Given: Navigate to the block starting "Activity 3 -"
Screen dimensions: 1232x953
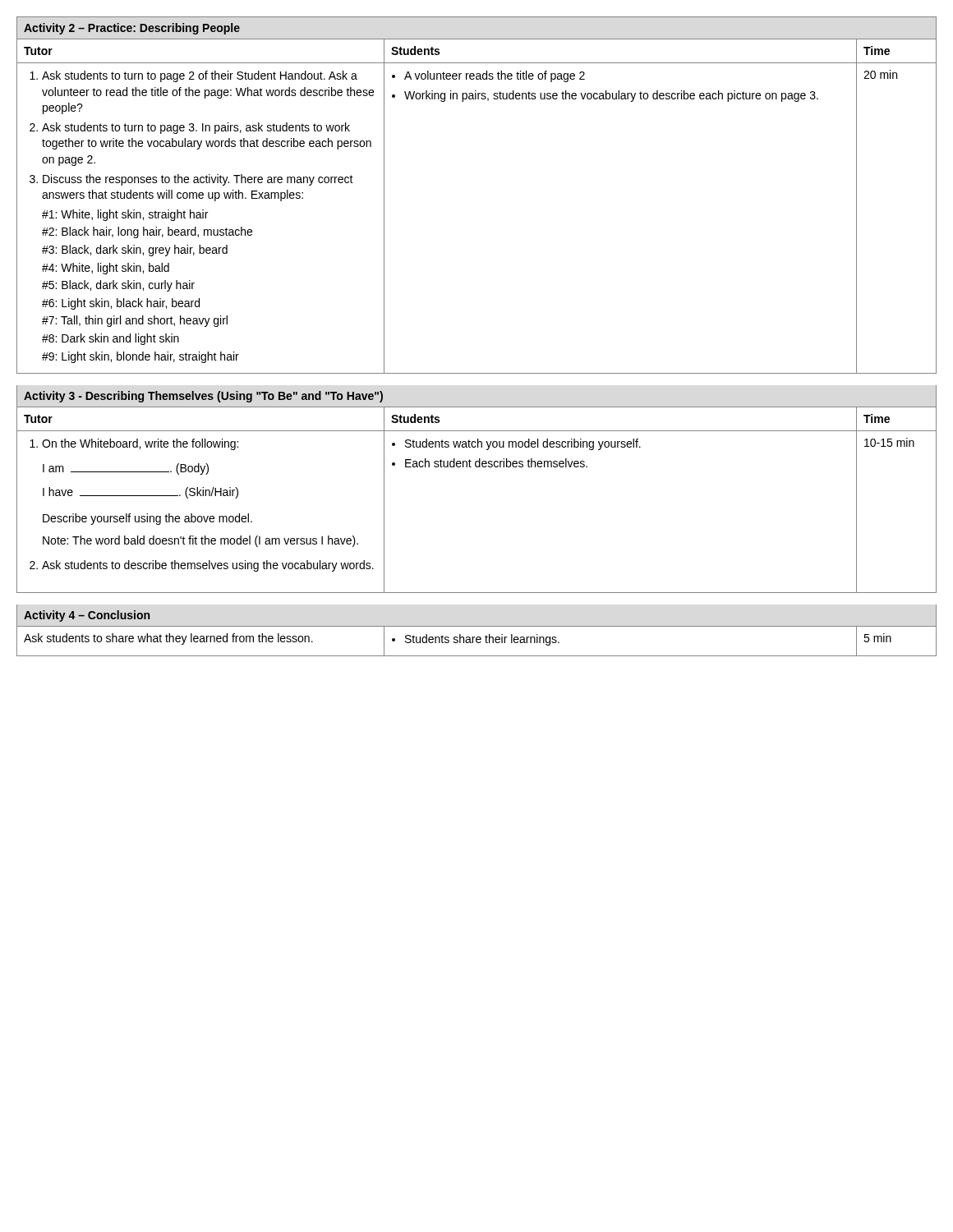Looking at the screenshot, I should 204,396.
